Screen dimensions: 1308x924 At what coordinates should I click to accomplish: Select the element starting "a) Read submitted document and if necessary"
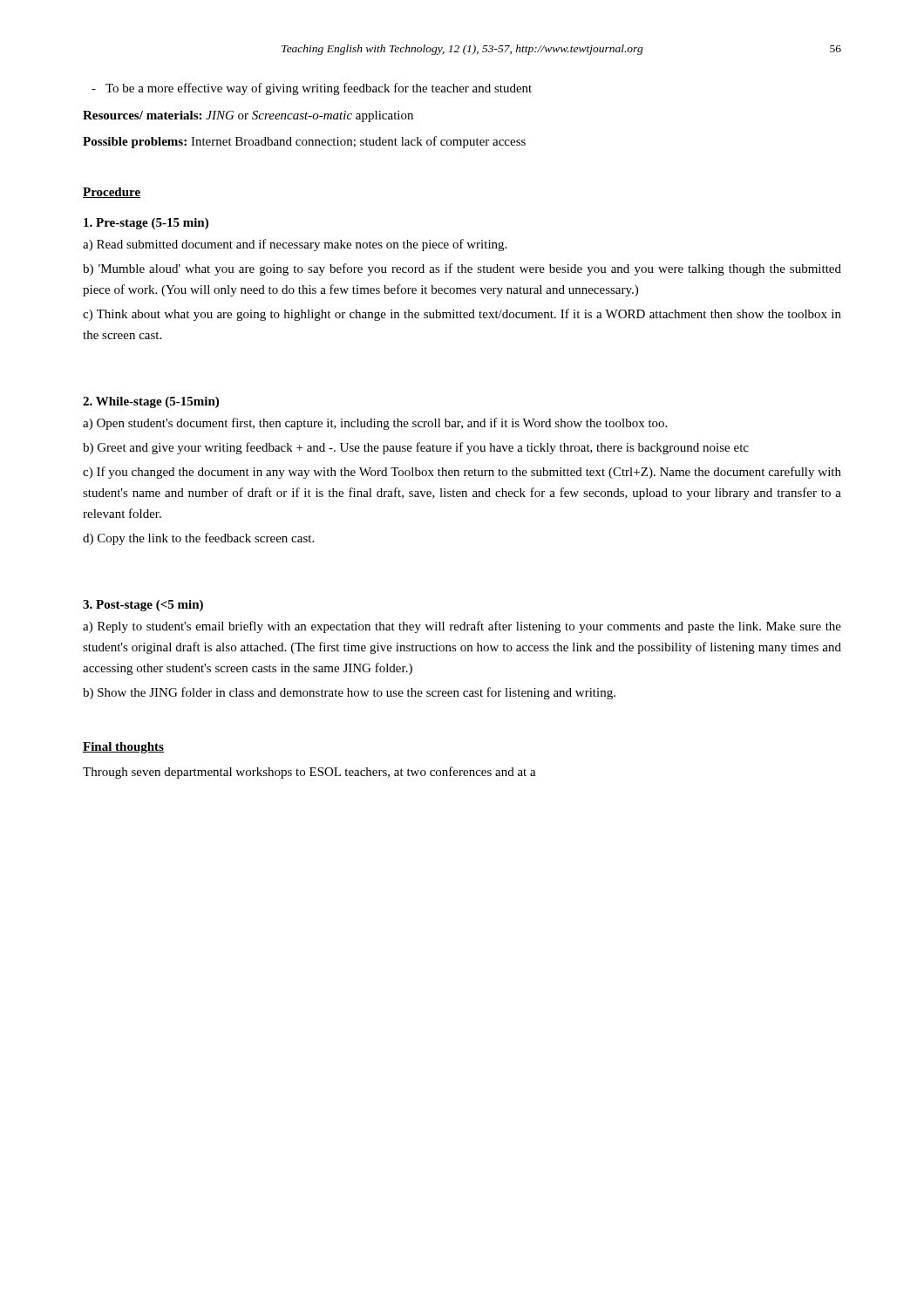pos(295,244)
